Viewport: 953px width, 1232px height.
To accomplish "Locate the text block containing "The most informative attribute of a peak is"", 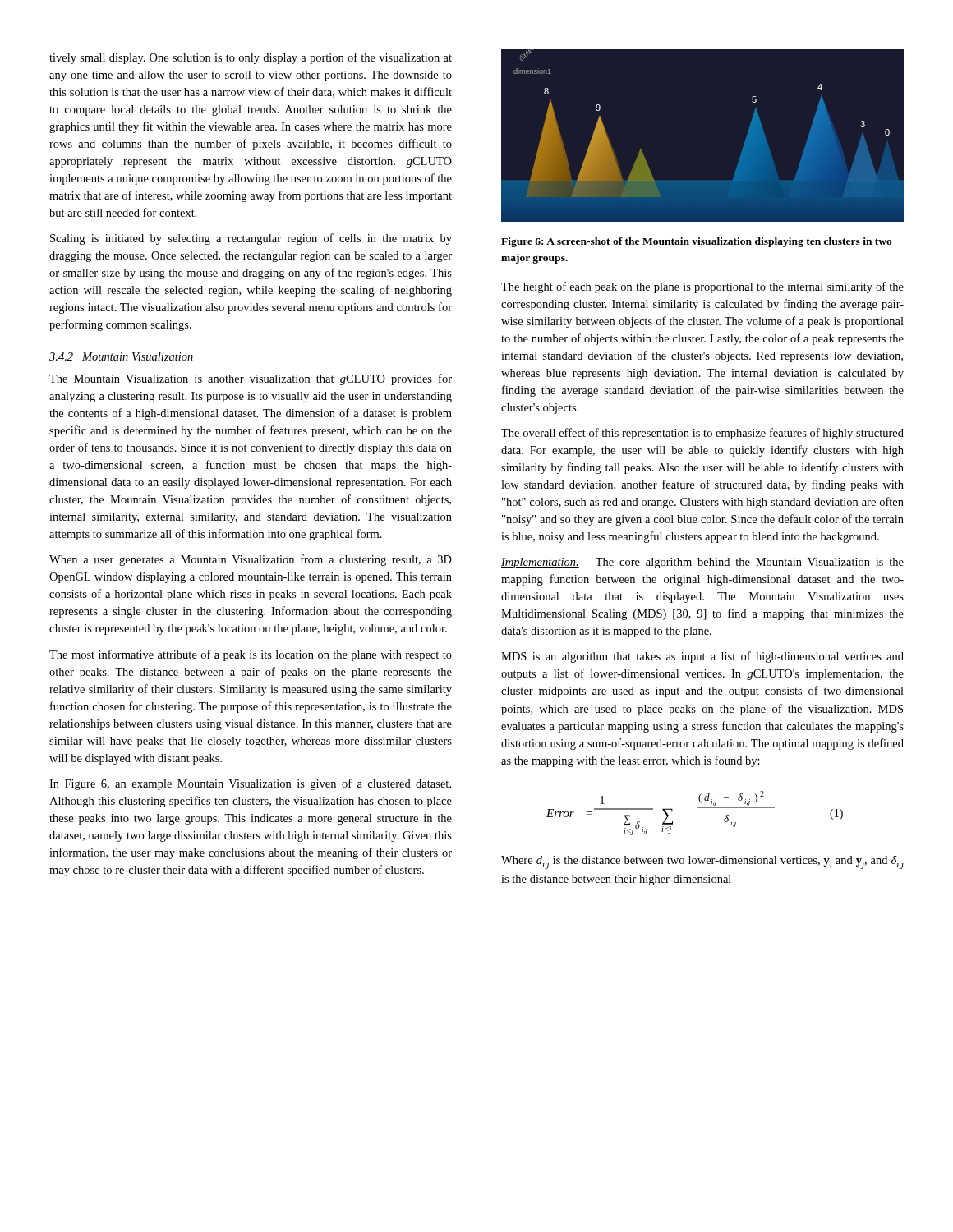I will pyautogui.click(x=251, y=706).
